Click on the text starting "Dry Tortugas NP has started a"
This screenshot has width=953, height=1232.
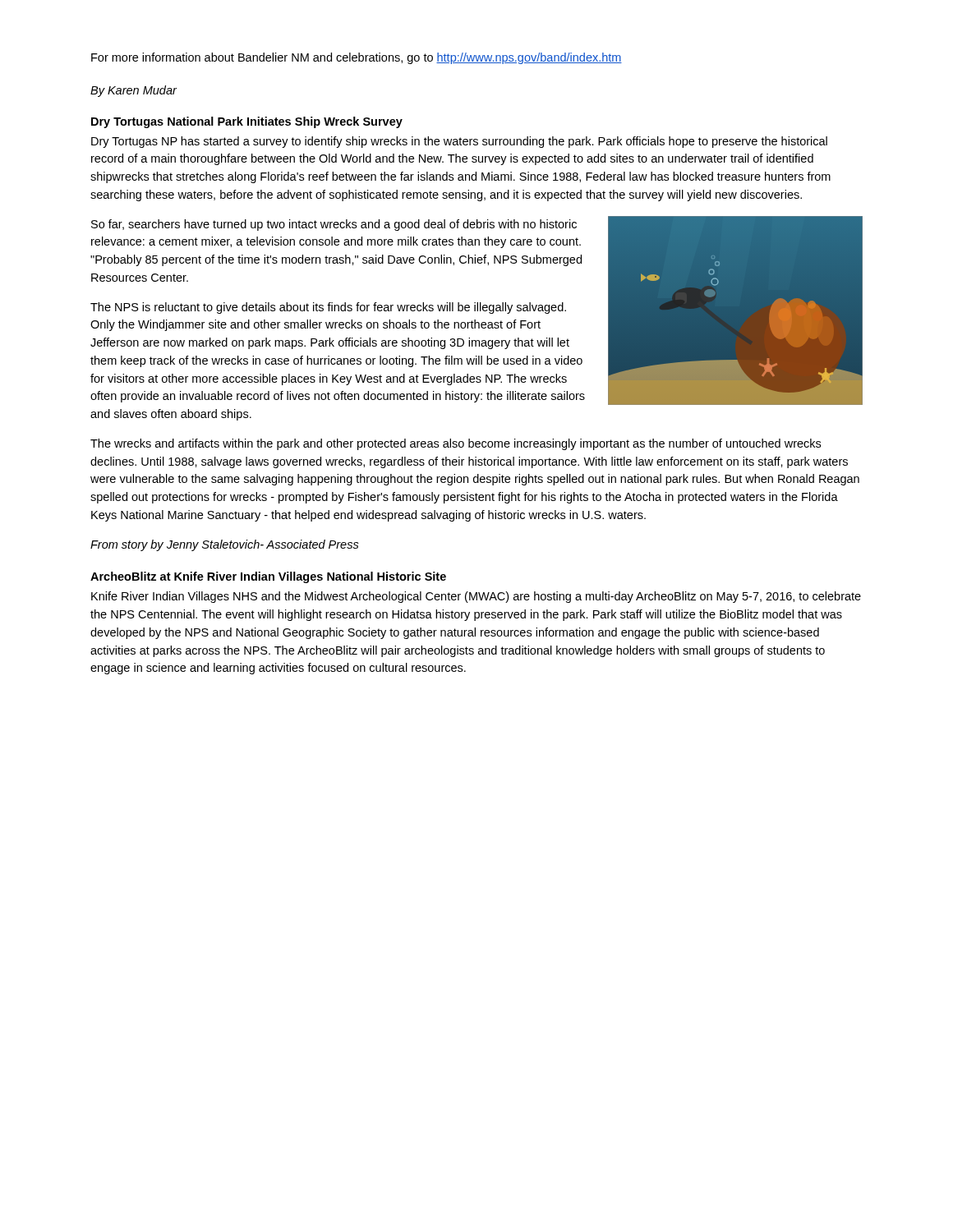click(461, 168)
